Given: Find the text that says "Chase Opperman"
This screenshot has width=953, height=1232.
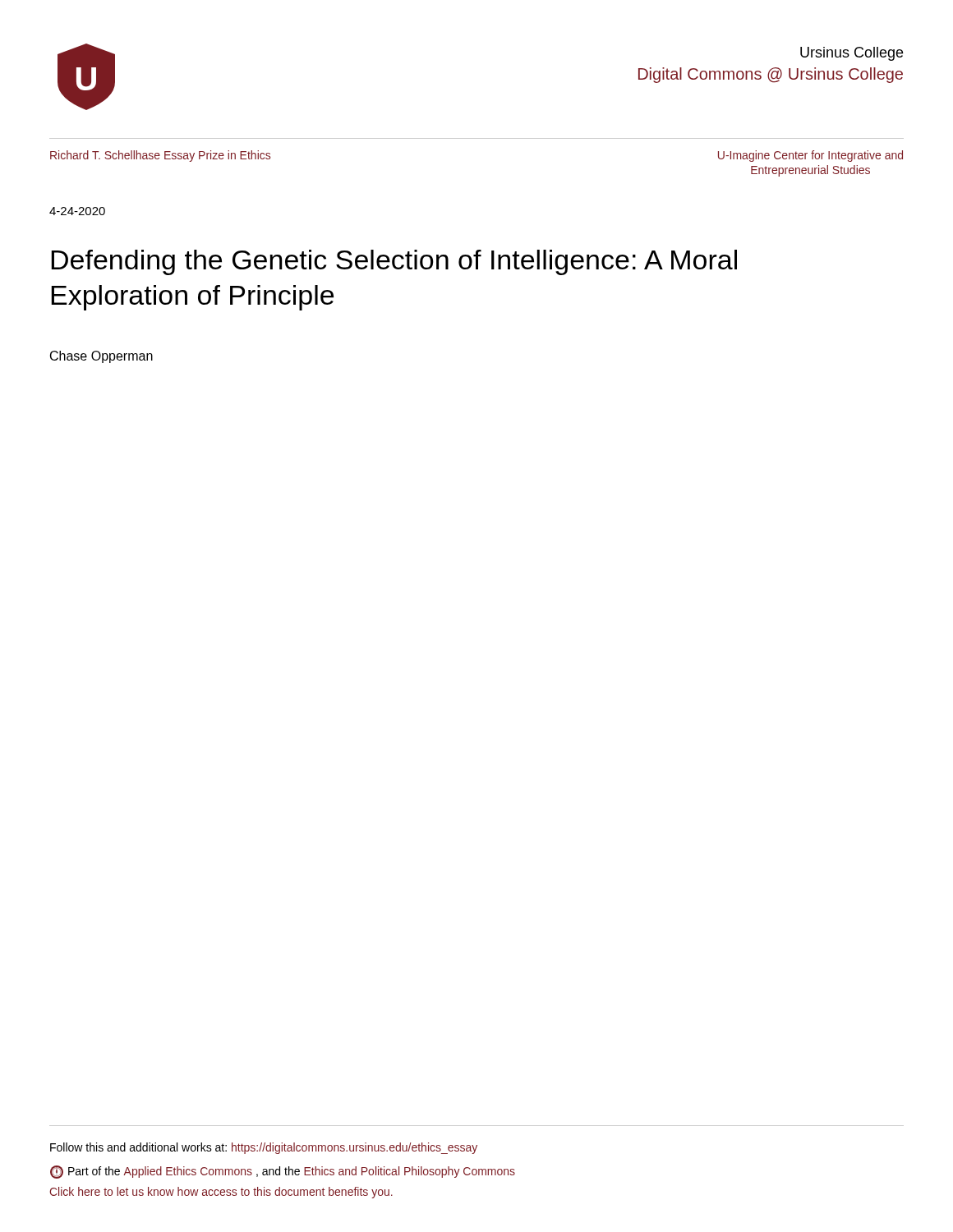Looking at the screenshot, I should coord(101,356).
